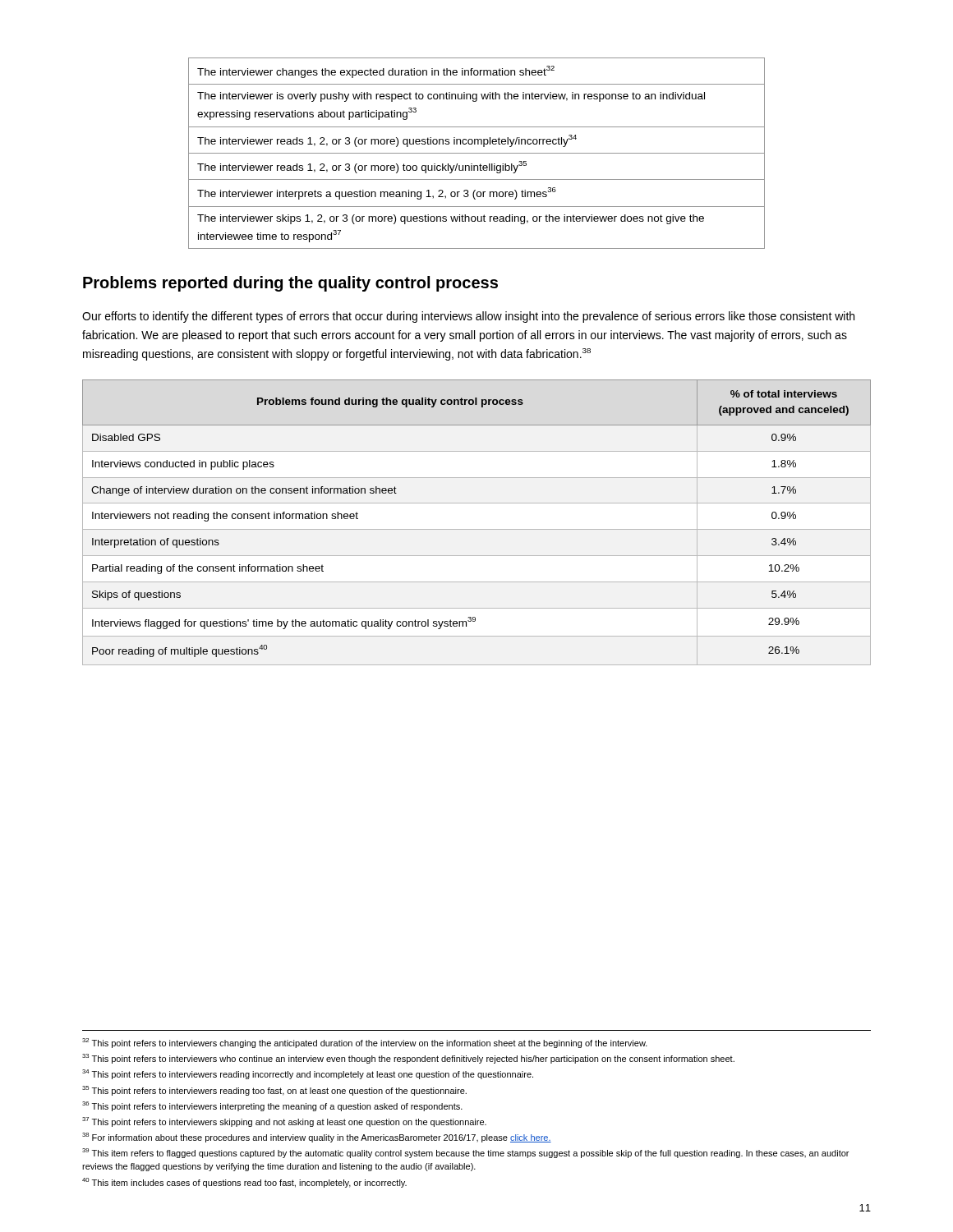Point to the text starting "The interviewer is overly pushy with"
The image size is (953, 1232).
pyautogui.click(x=451, y=105)
